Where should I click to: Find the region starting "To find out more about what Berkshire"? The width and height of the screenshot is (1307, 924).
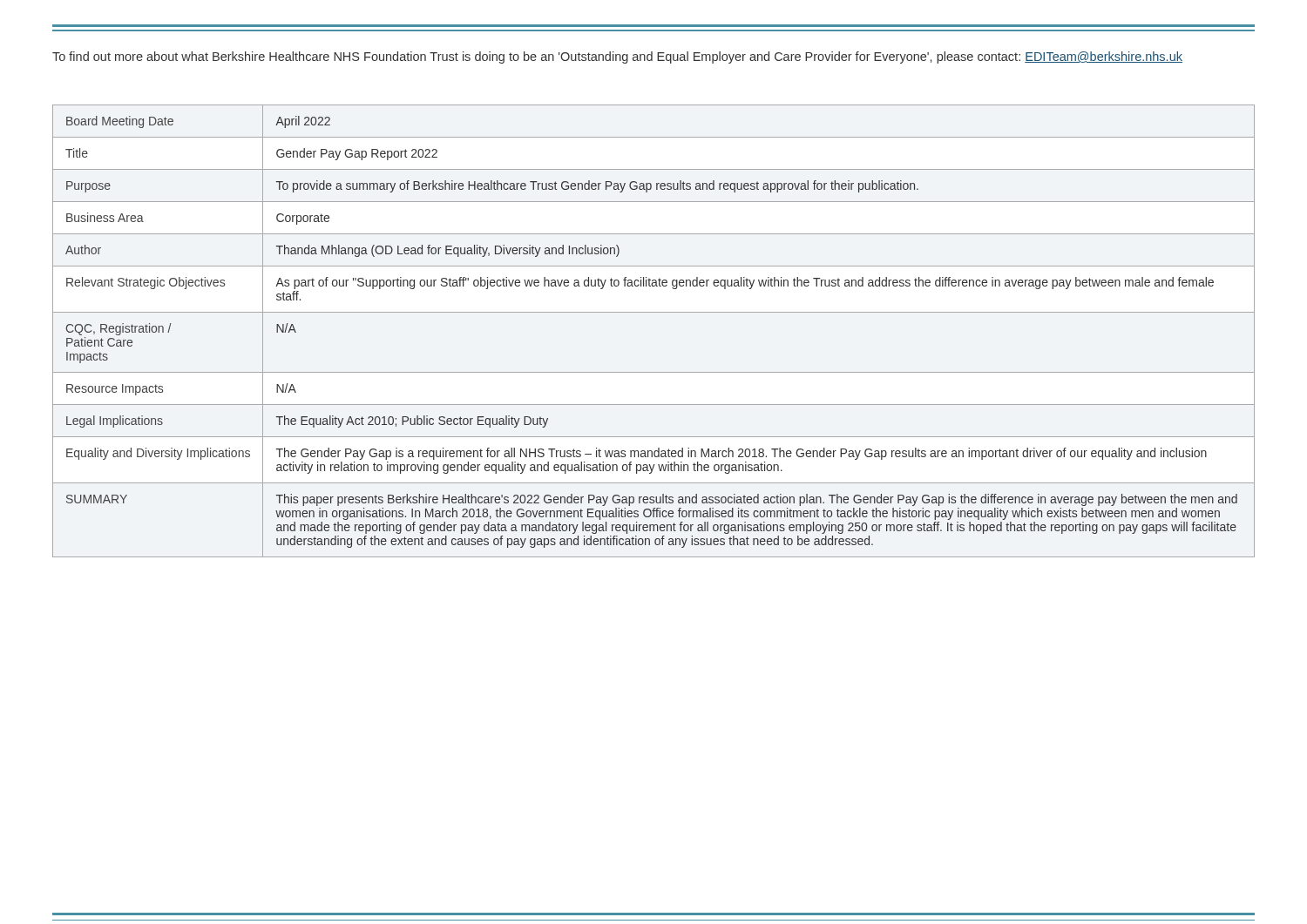(x=617, y=57)
